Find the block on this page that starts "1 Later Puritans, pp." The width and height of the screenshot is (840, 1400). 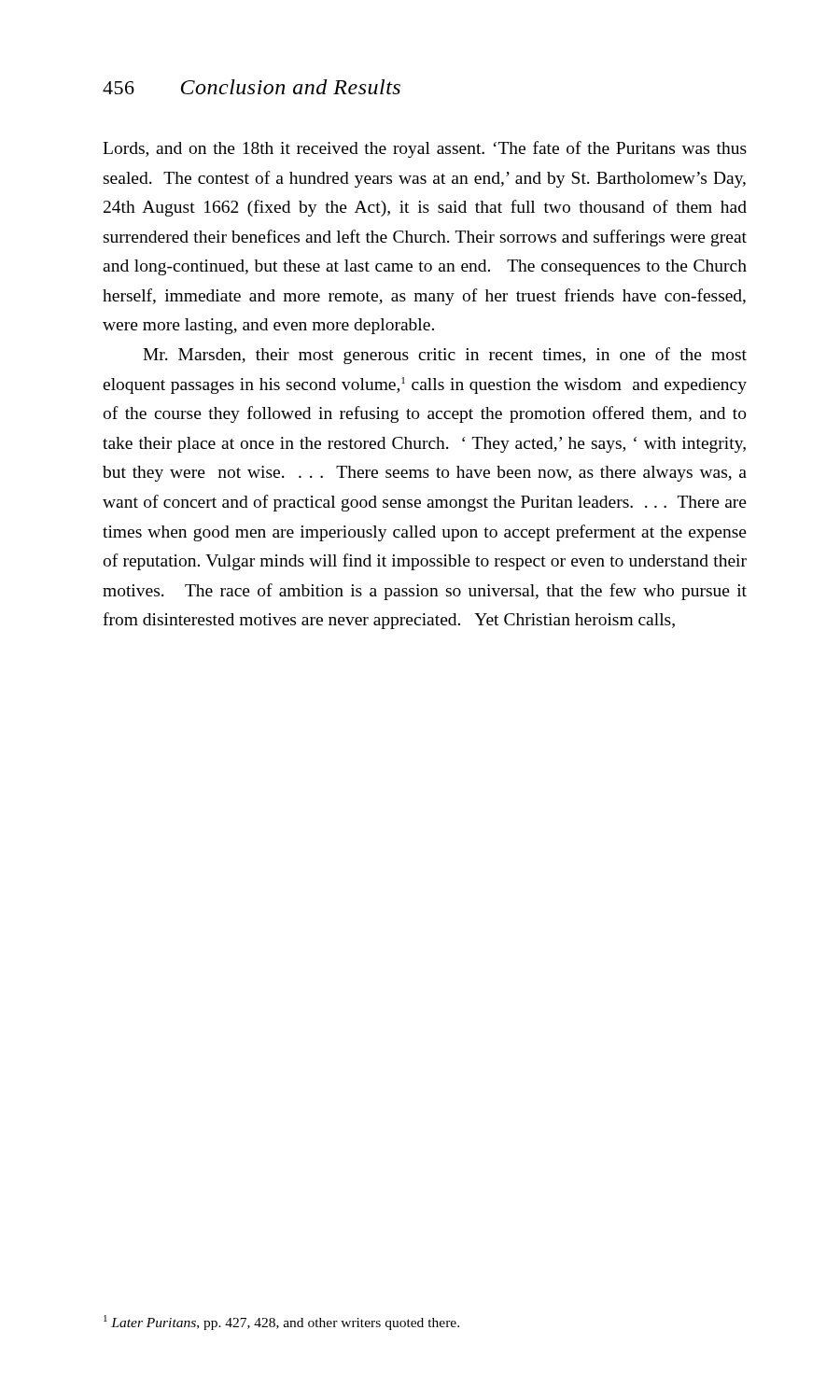click(281, 1321)
